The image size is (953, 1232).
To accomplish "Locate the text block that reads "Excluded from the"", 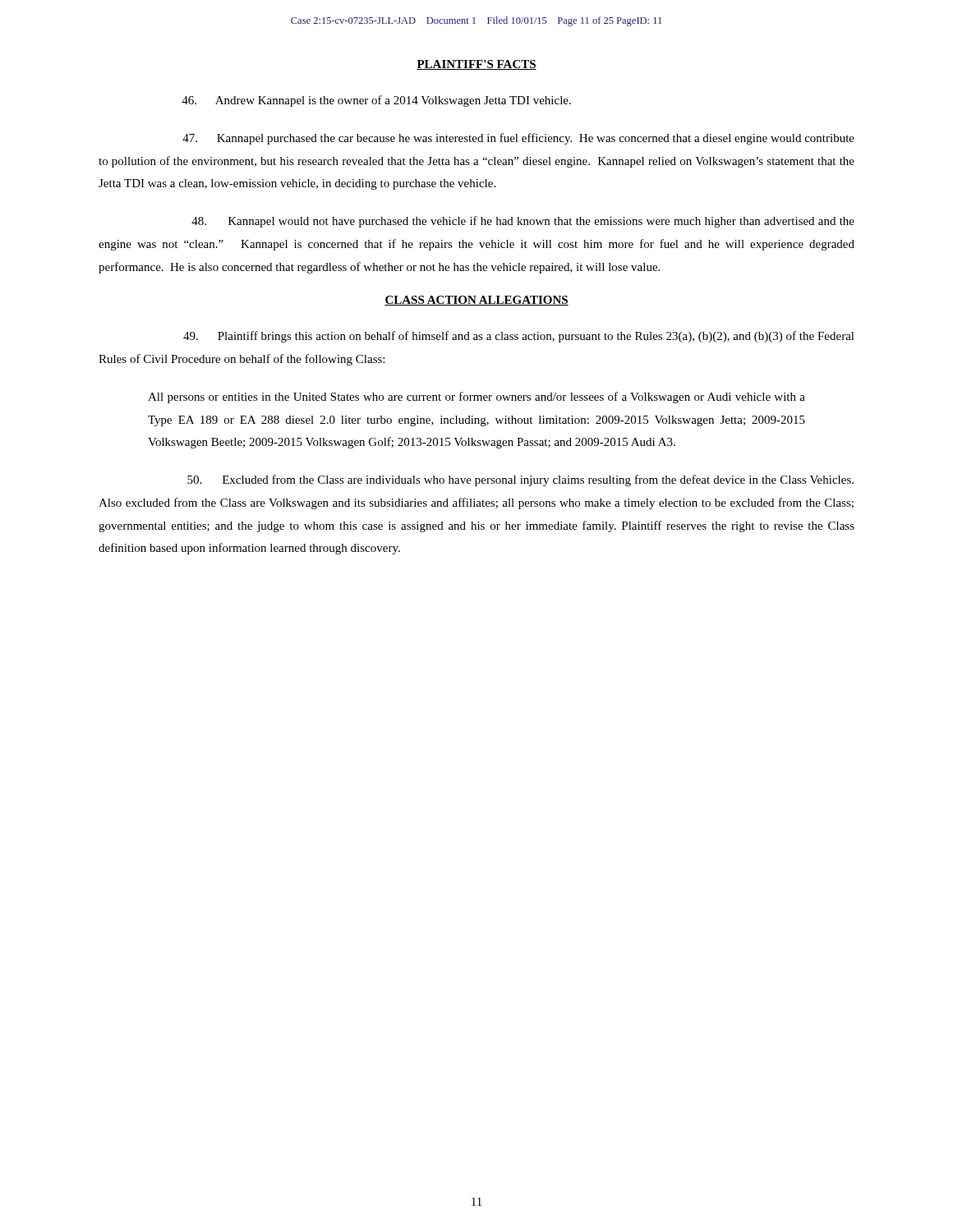I will point(476,514).
